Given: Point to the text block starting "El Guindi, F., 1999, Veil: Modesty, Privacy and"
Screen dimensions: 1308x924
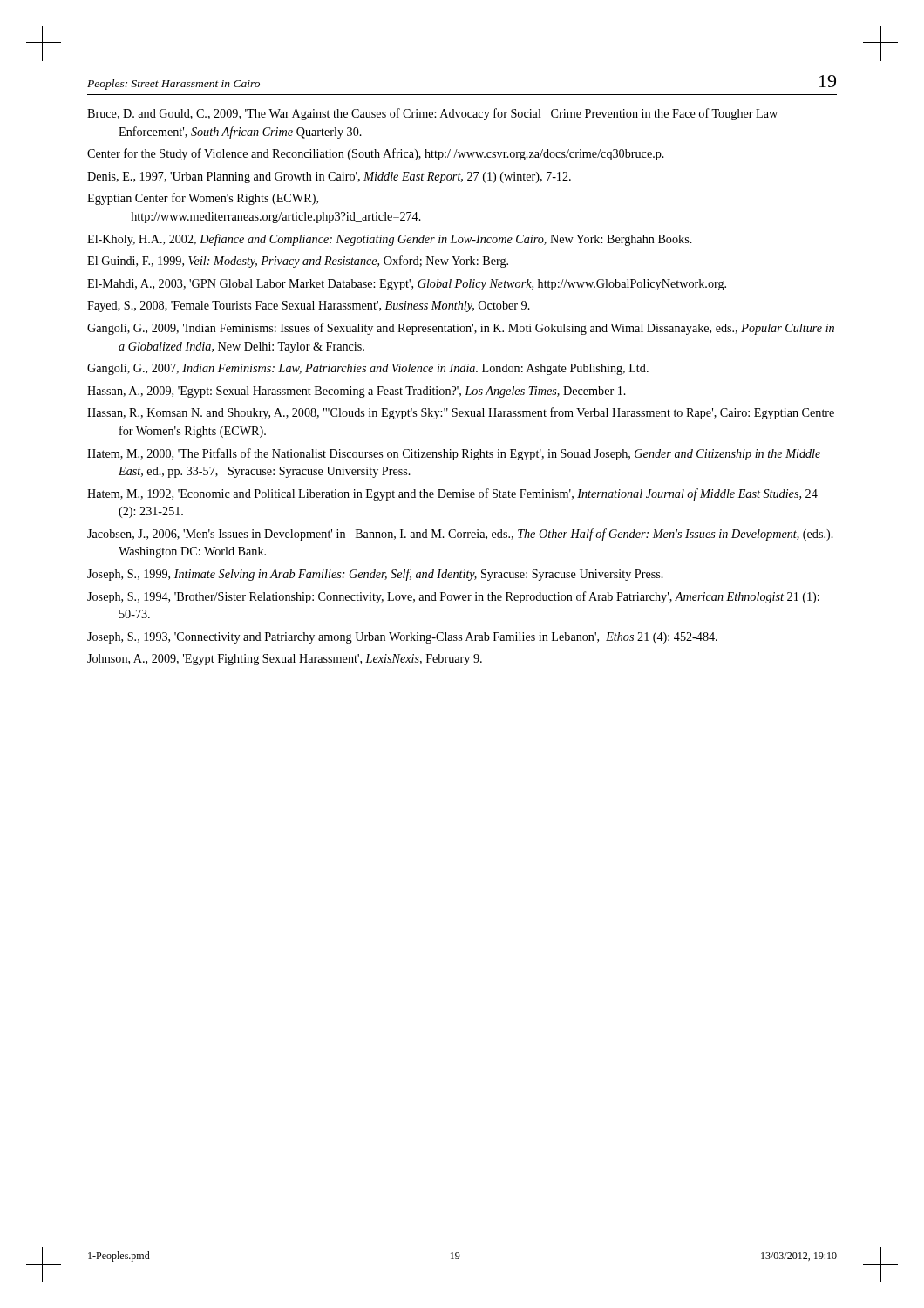Looking at the screenshot, I should point(298,261).
